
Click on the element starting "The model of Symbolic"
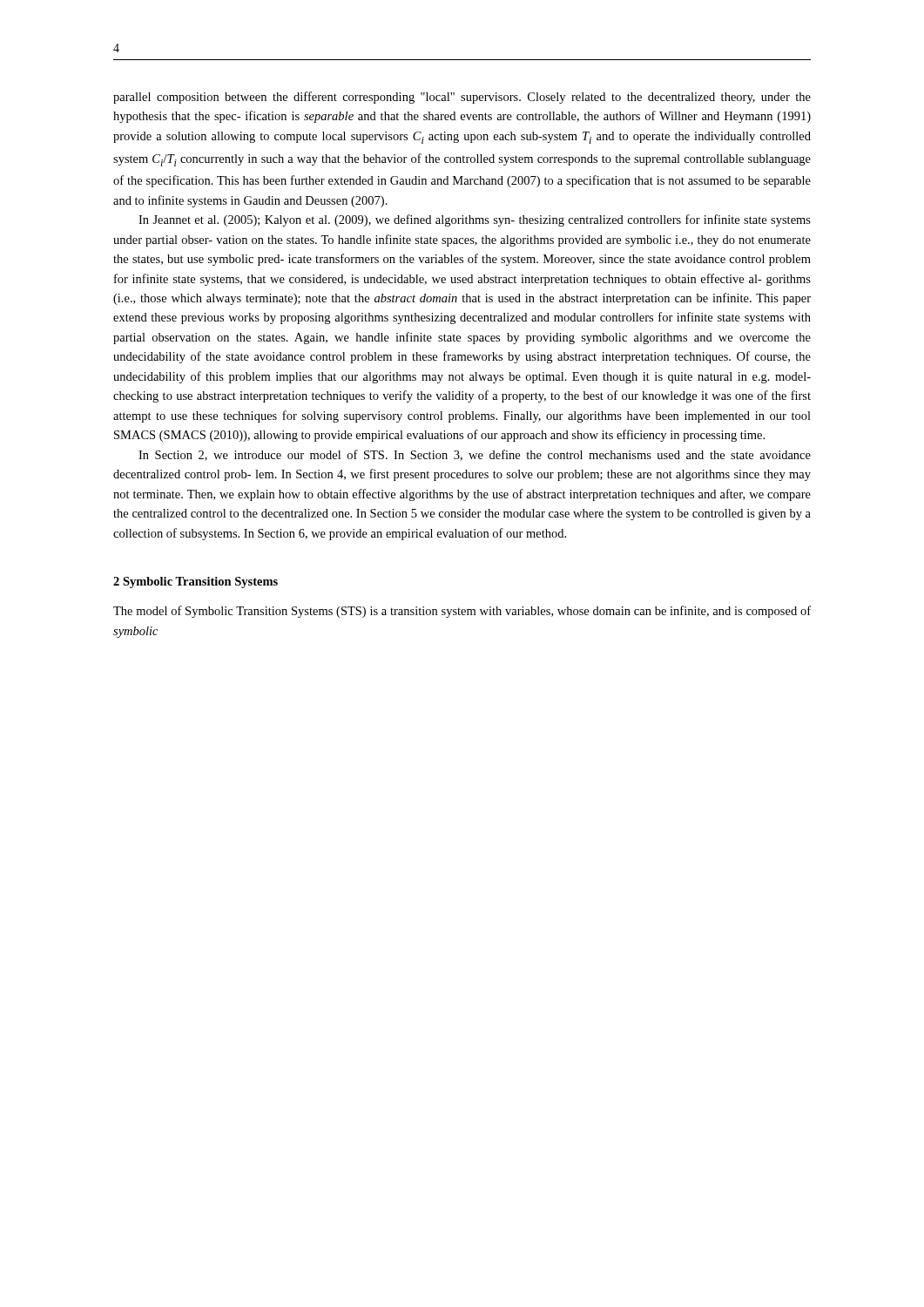pos(462,621)
